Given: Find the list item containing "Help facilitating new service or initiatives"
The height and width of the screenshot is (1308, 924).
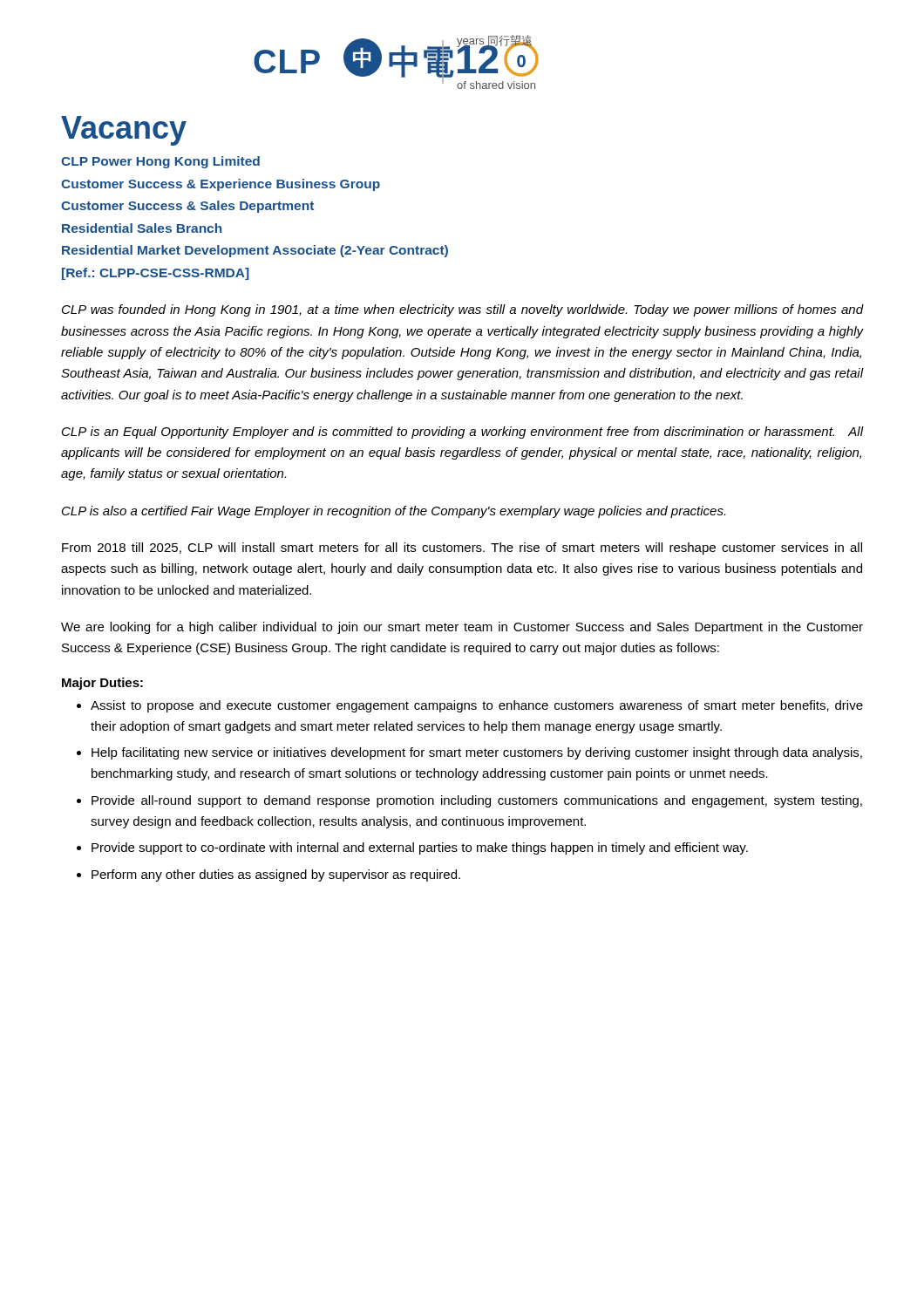Looking at the screenshot, I should click(477, 763).
